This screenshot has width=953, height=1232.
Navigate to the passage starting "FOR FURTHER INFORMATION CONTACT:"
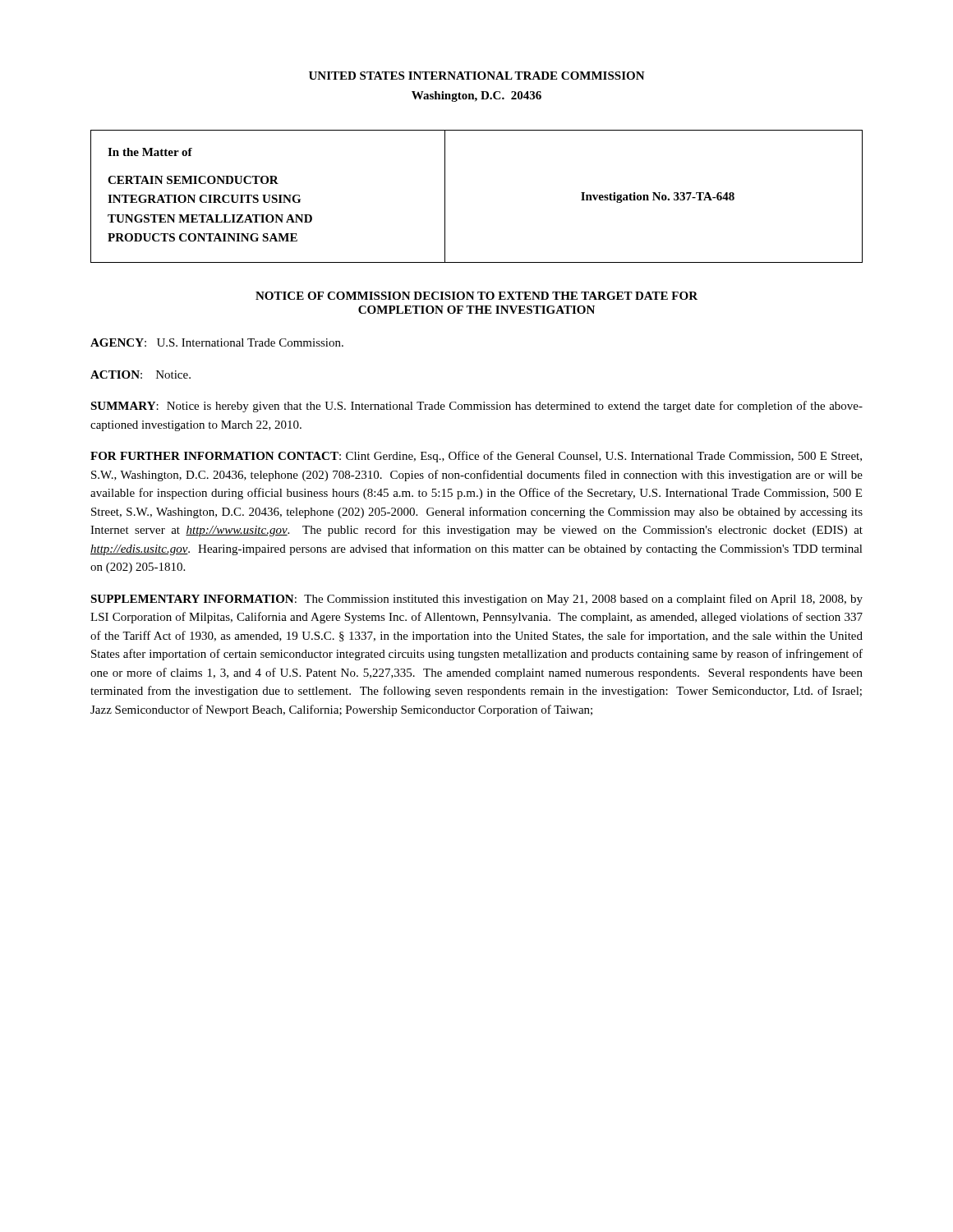point(476,511)
